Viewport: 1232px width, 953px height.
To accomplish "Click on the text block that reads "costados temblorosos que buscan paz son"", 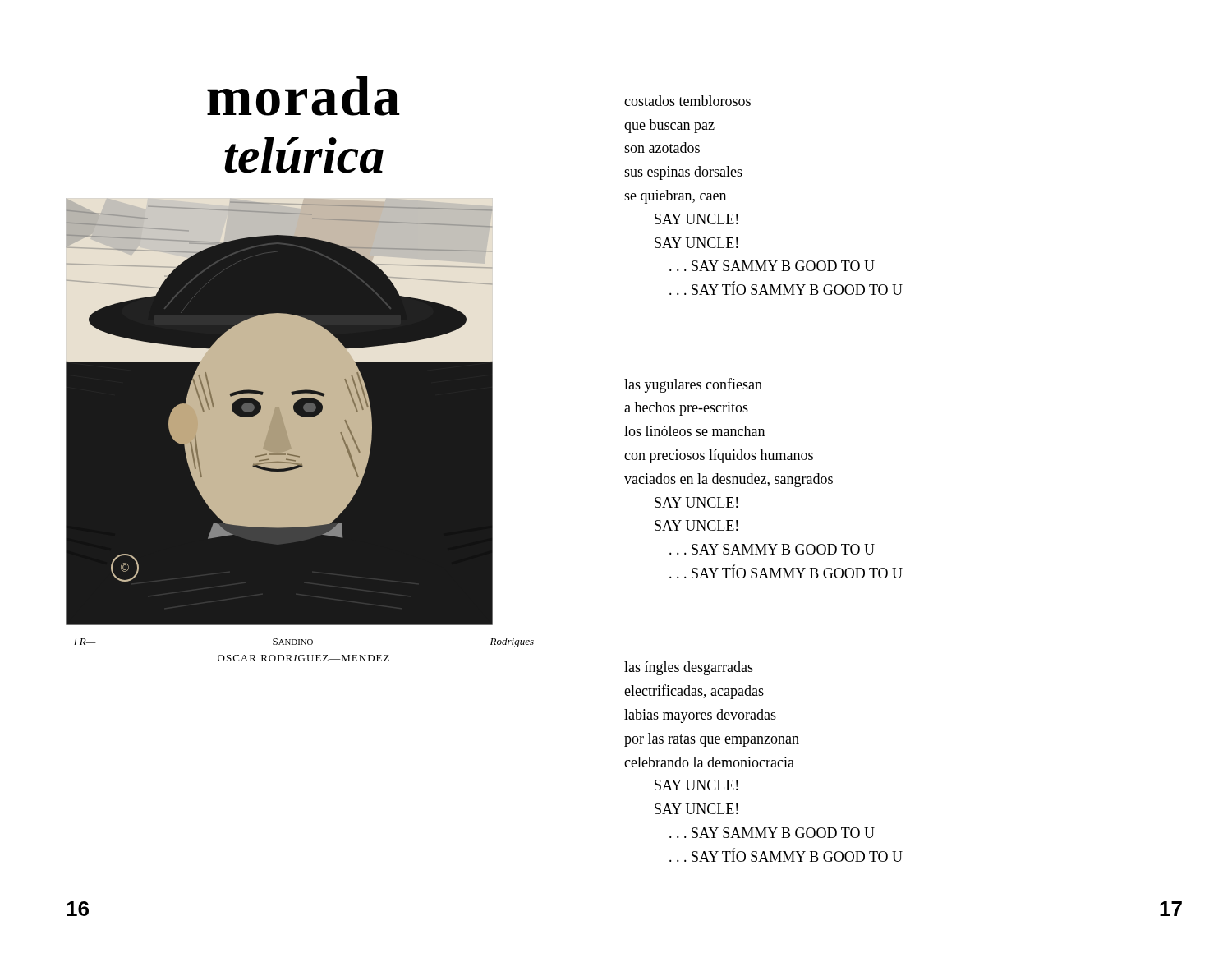I will pyautogui.click(x=687, y=101).
